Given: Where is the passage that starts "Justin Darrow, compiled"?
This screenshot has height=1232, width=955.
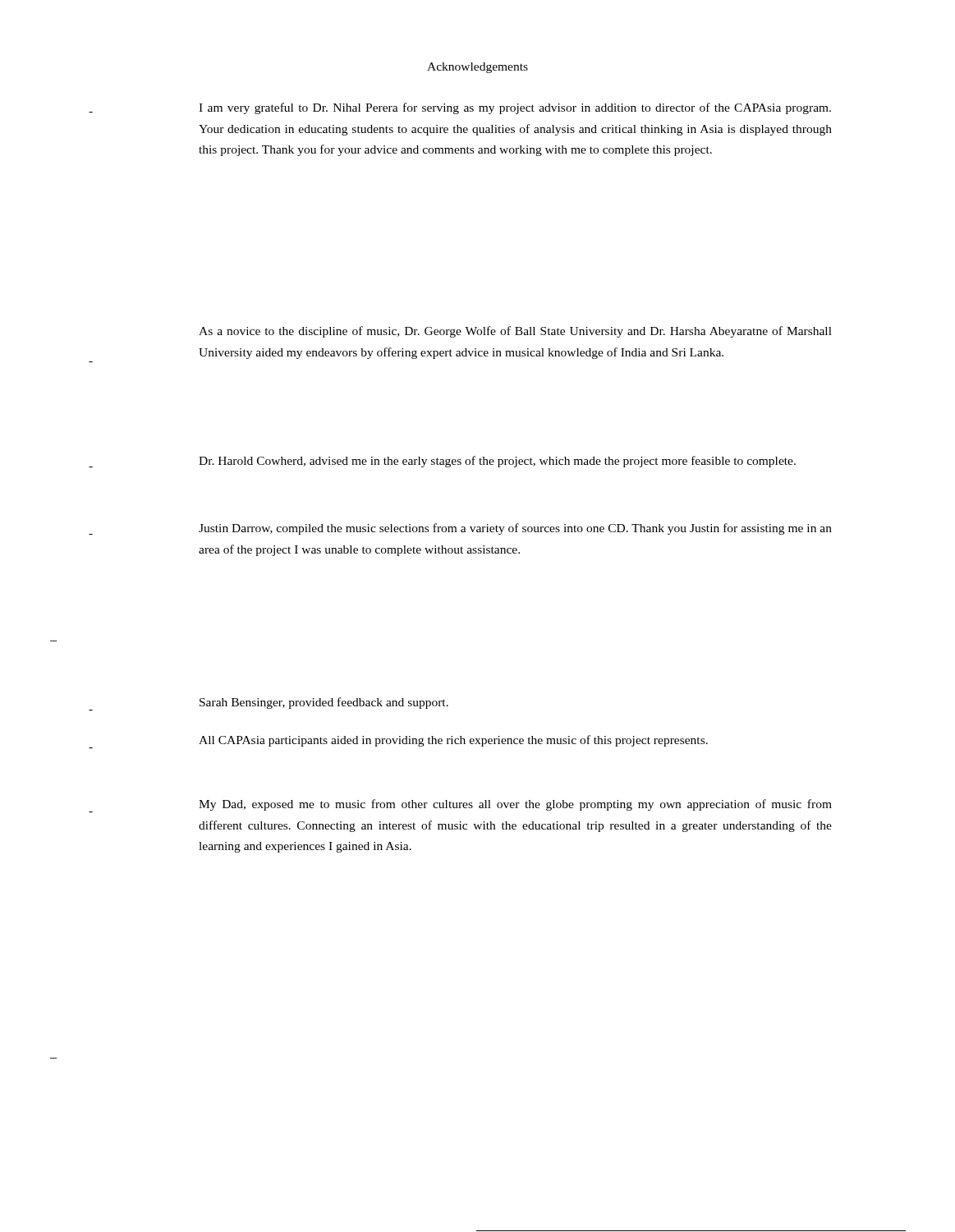Looking at the screenshot, I should (x=515, y=538).
